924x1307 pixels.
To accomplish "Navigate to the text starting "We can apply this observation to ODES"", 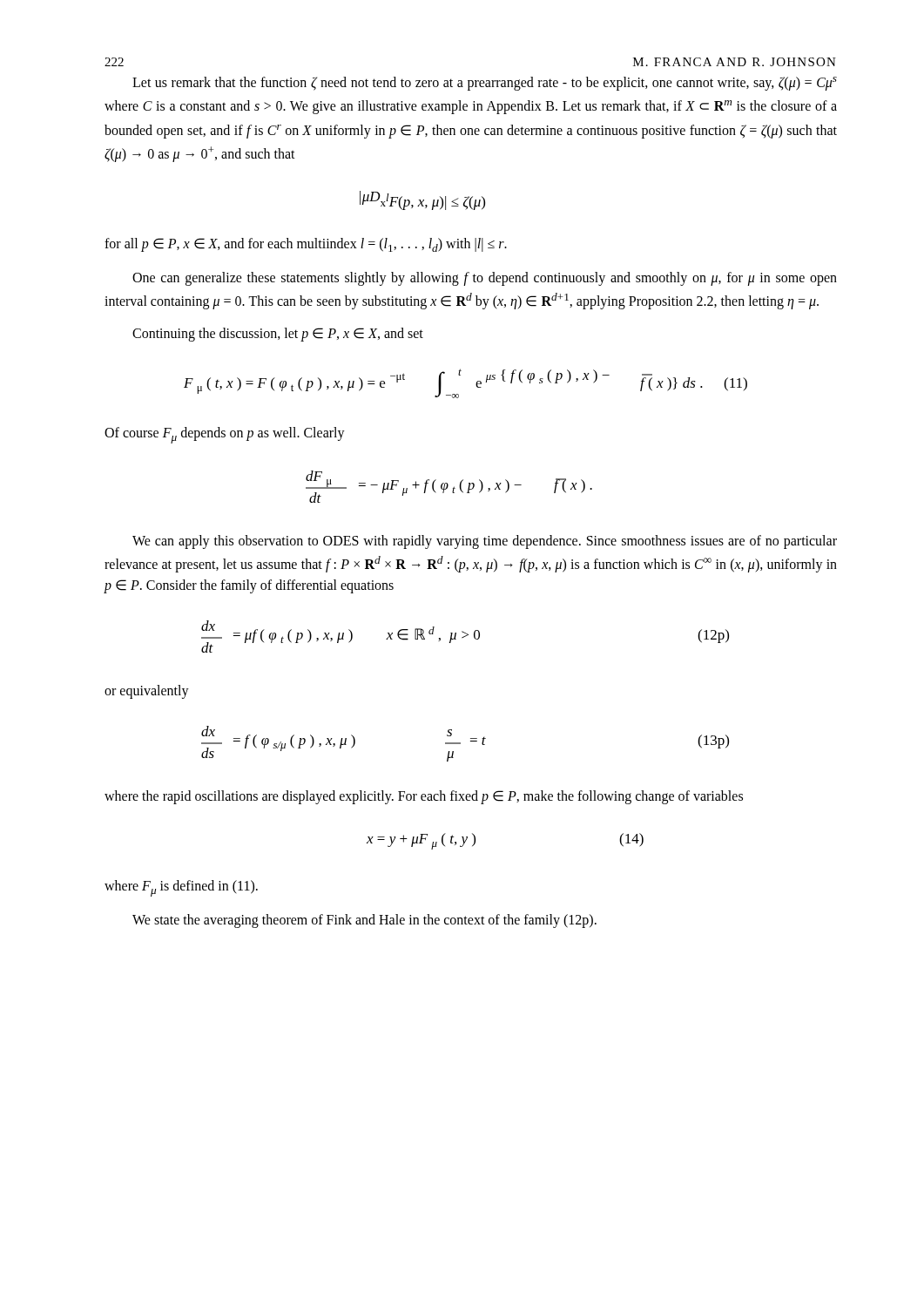I will click(x=471, y=563).
